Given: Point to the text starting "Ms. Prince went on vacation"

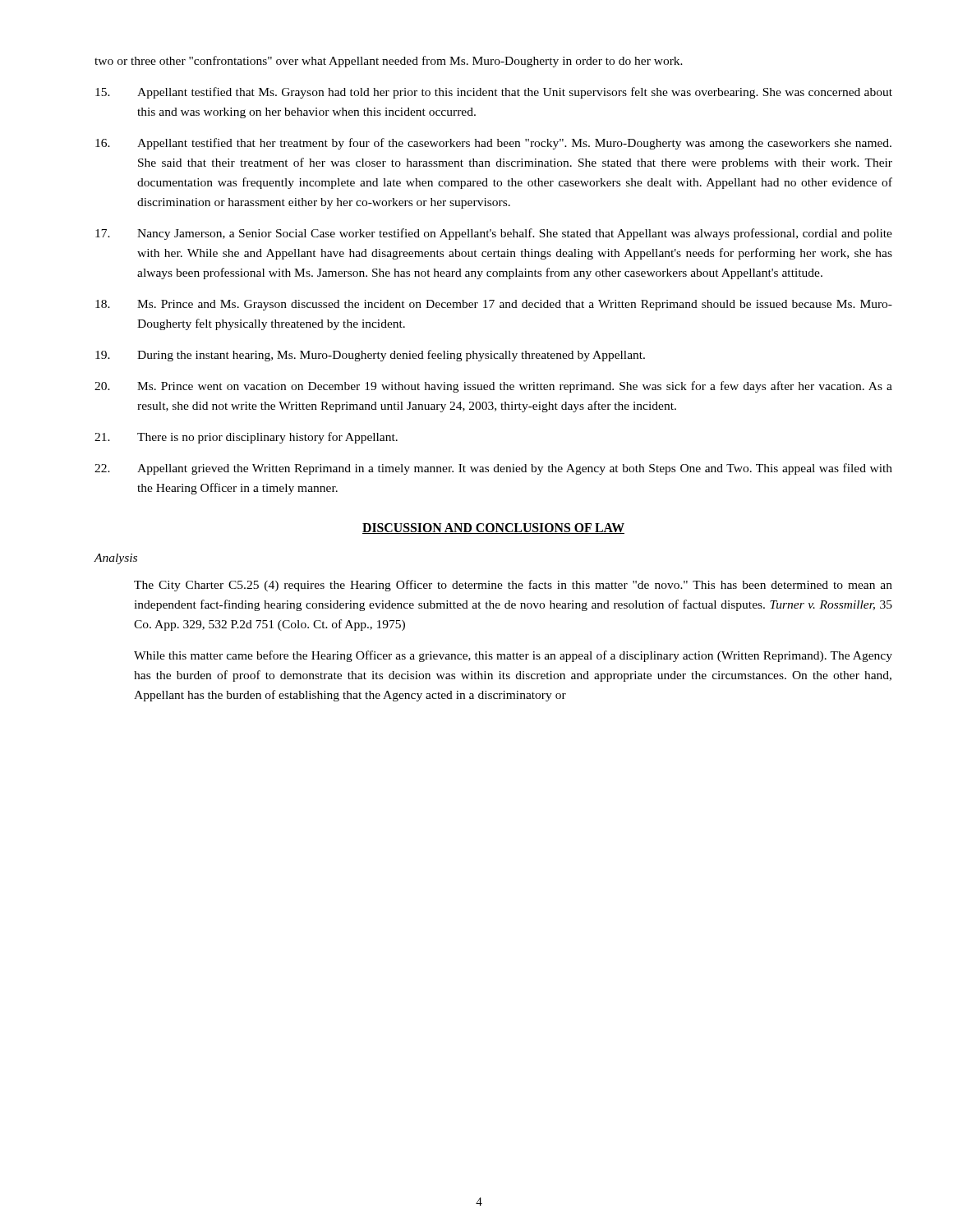Looking at the screenshot, I should 493,396.
